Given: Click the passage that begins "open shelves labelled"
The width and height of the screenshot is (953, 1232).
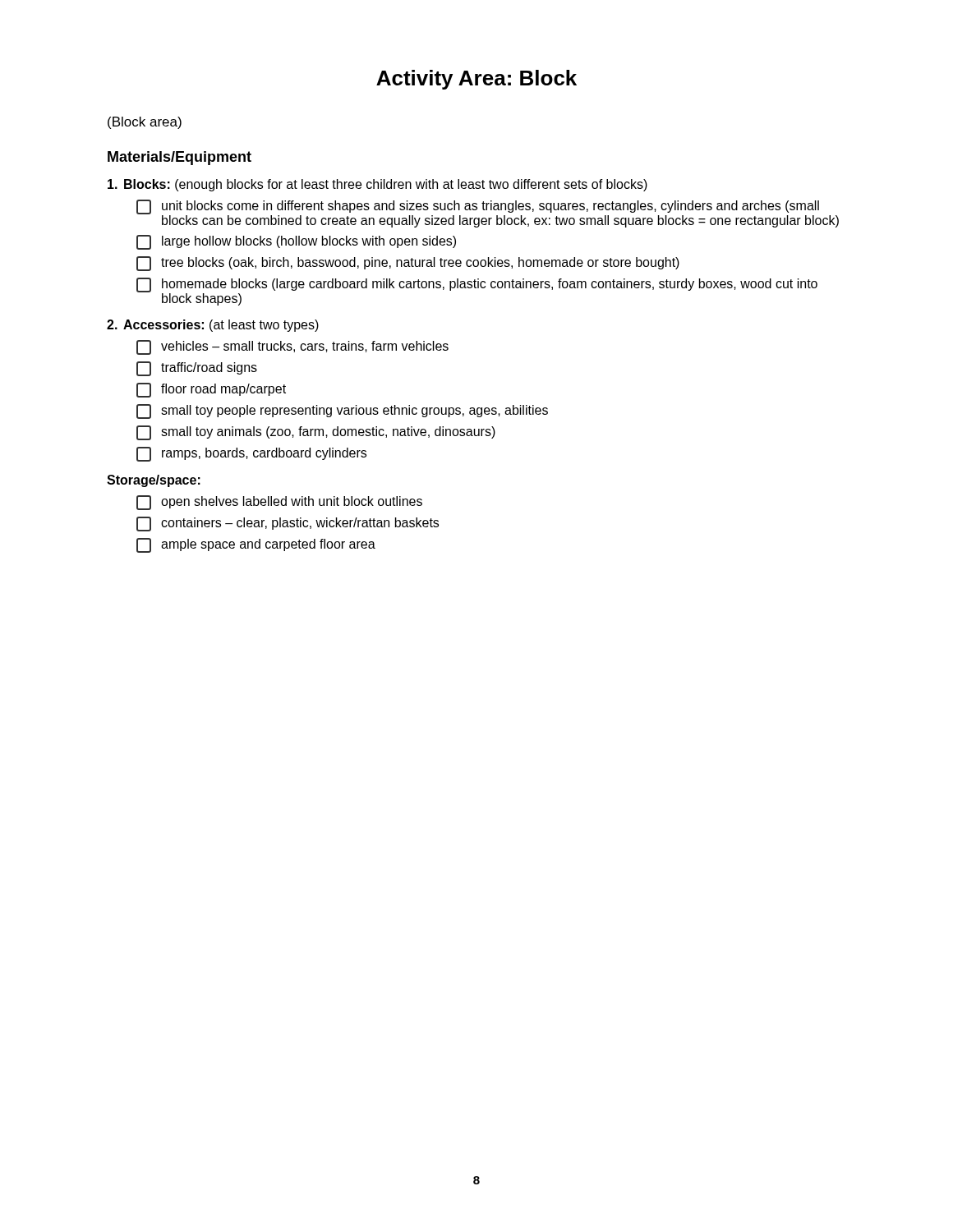Looking at the screenshot, I should 280,502.
